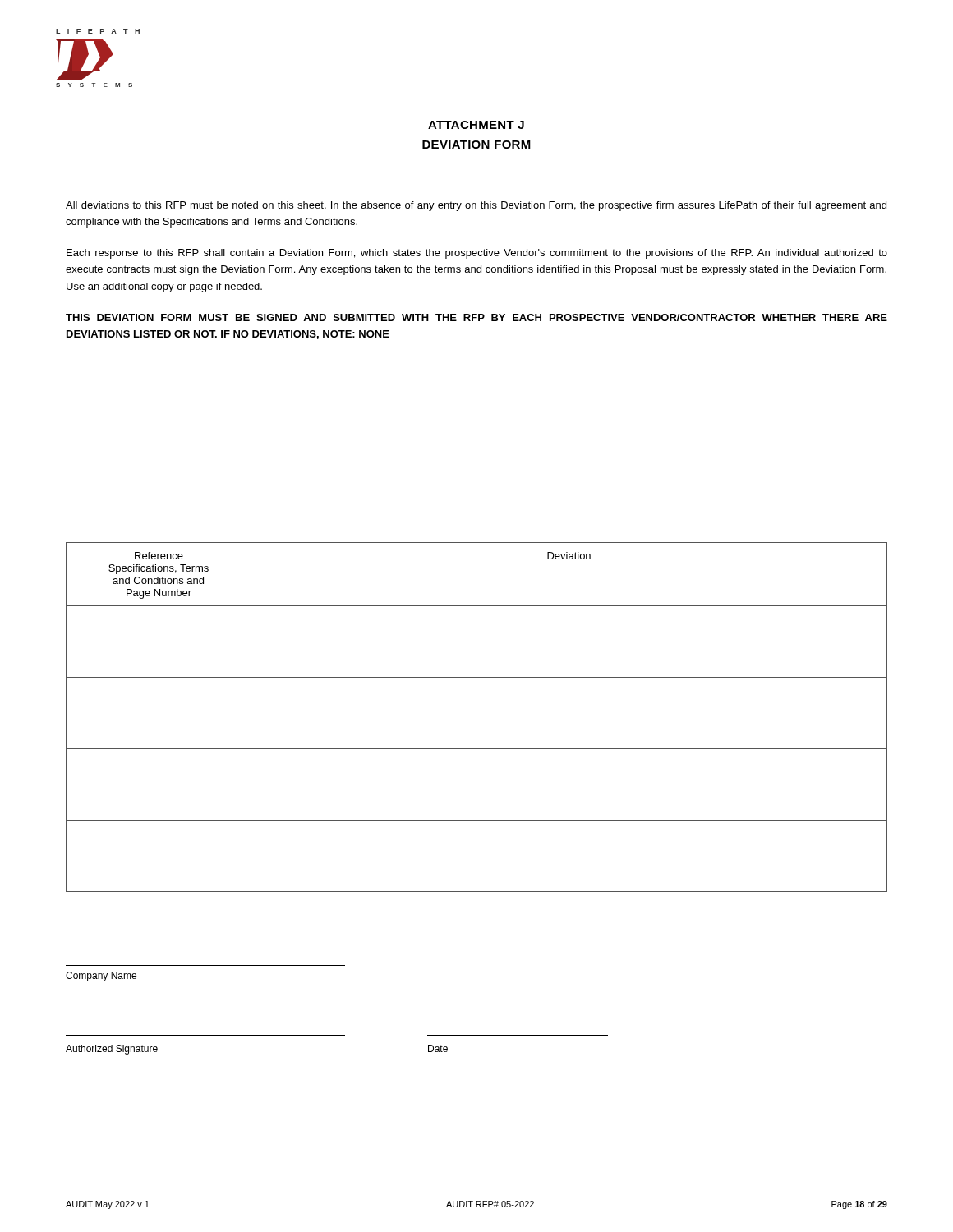Find the text that reads "Authorized Signature"
Screen dimensions: 1232x953
[205, 1039]
